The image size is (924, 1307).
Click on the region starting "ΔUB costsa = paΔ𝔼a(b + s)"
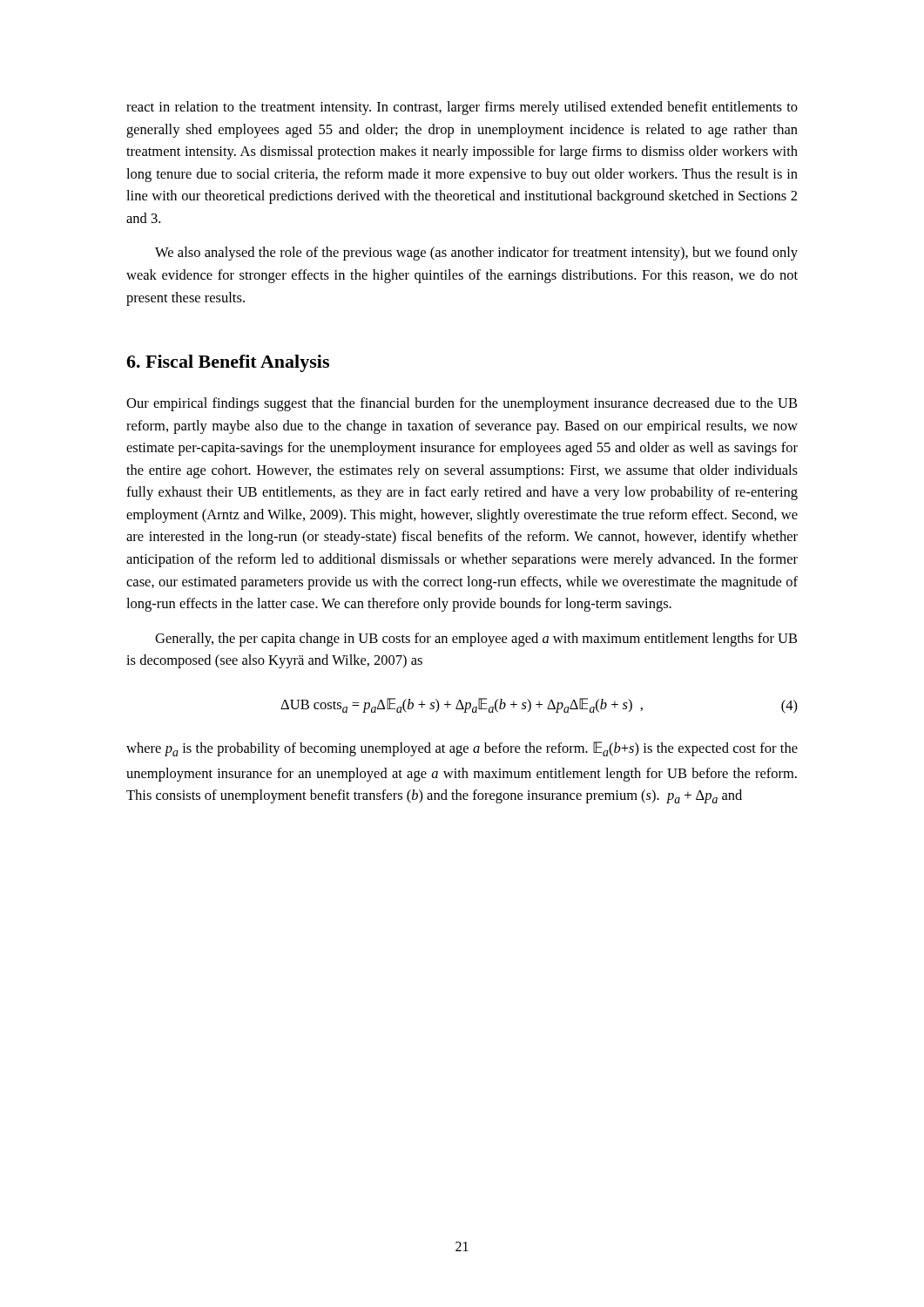pos(539,706)
